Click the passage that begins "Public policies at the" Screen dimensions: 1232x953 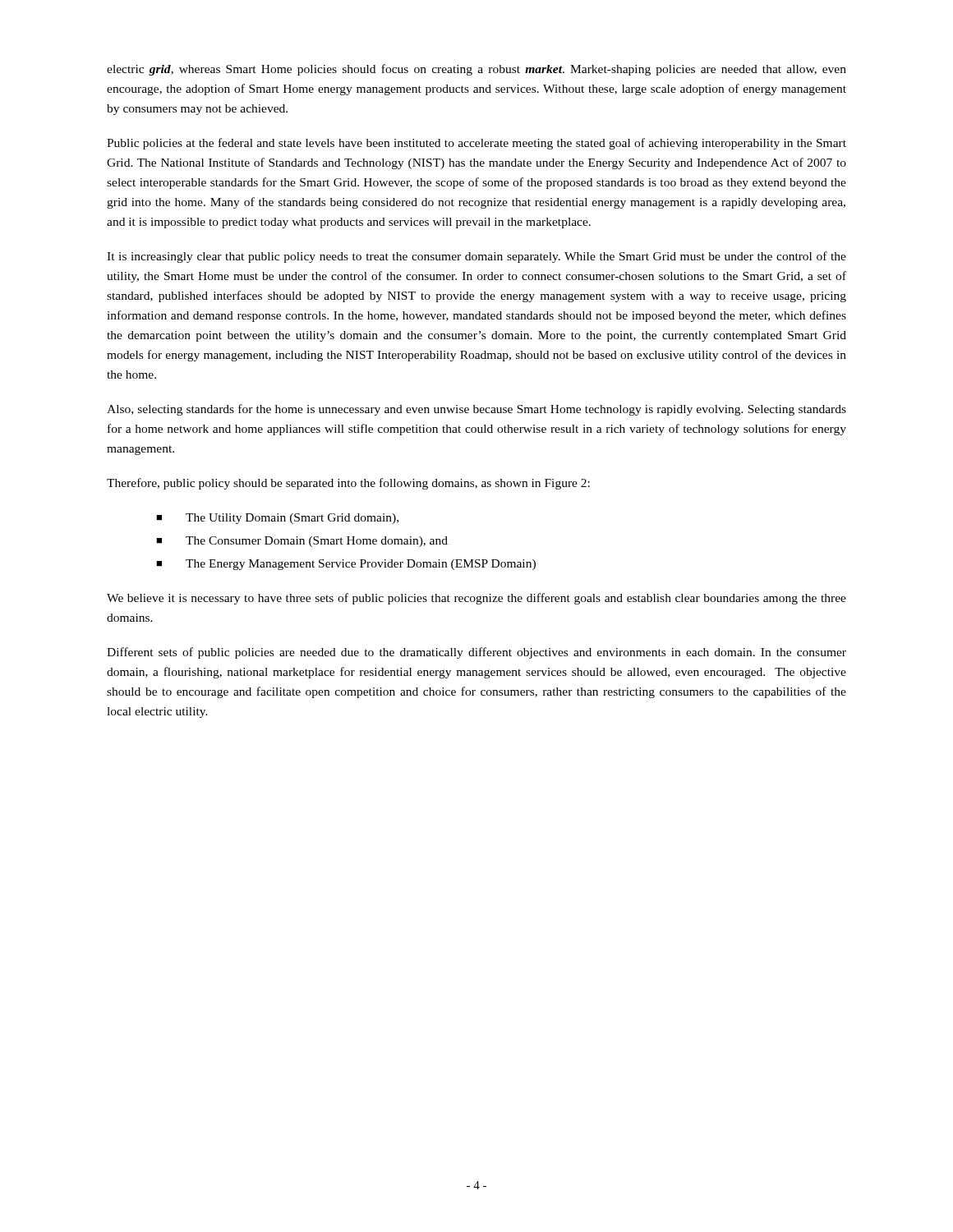point(476,182)
